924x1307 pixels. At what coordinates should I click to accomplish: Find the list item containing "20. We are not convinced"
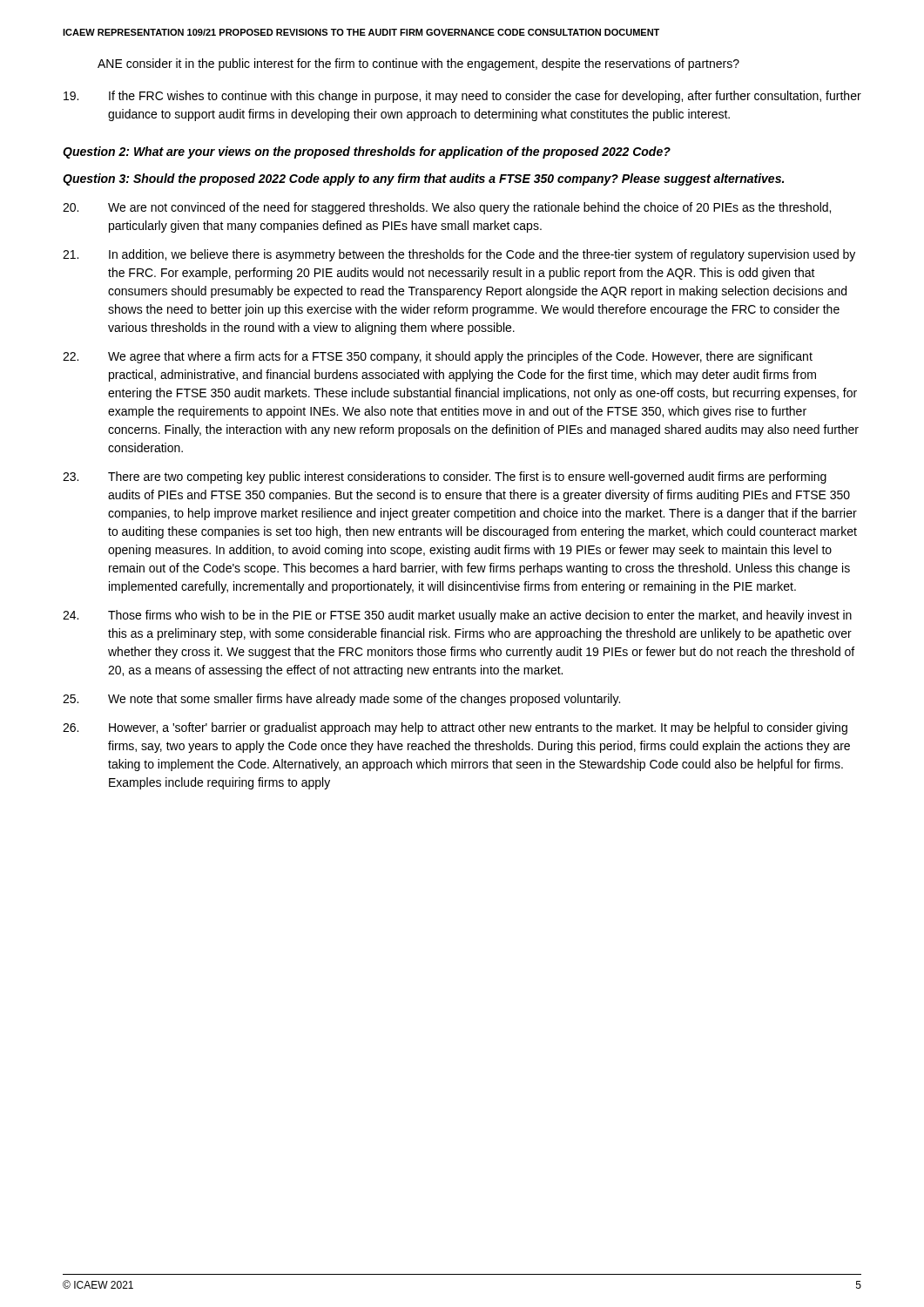pos(462,217)
